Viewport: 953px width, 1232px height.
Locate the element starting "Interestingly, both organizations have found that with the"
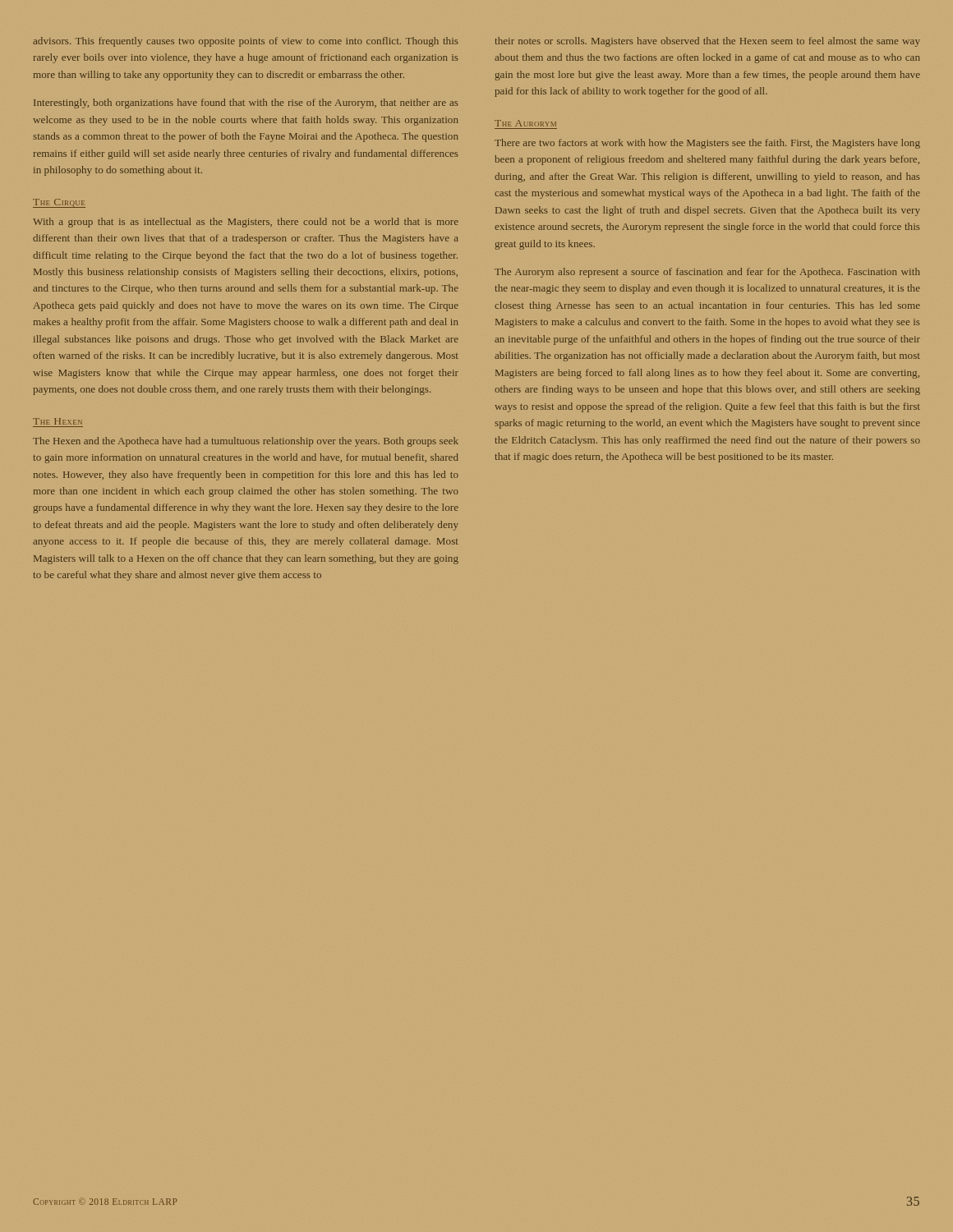[x=246, y=136]
